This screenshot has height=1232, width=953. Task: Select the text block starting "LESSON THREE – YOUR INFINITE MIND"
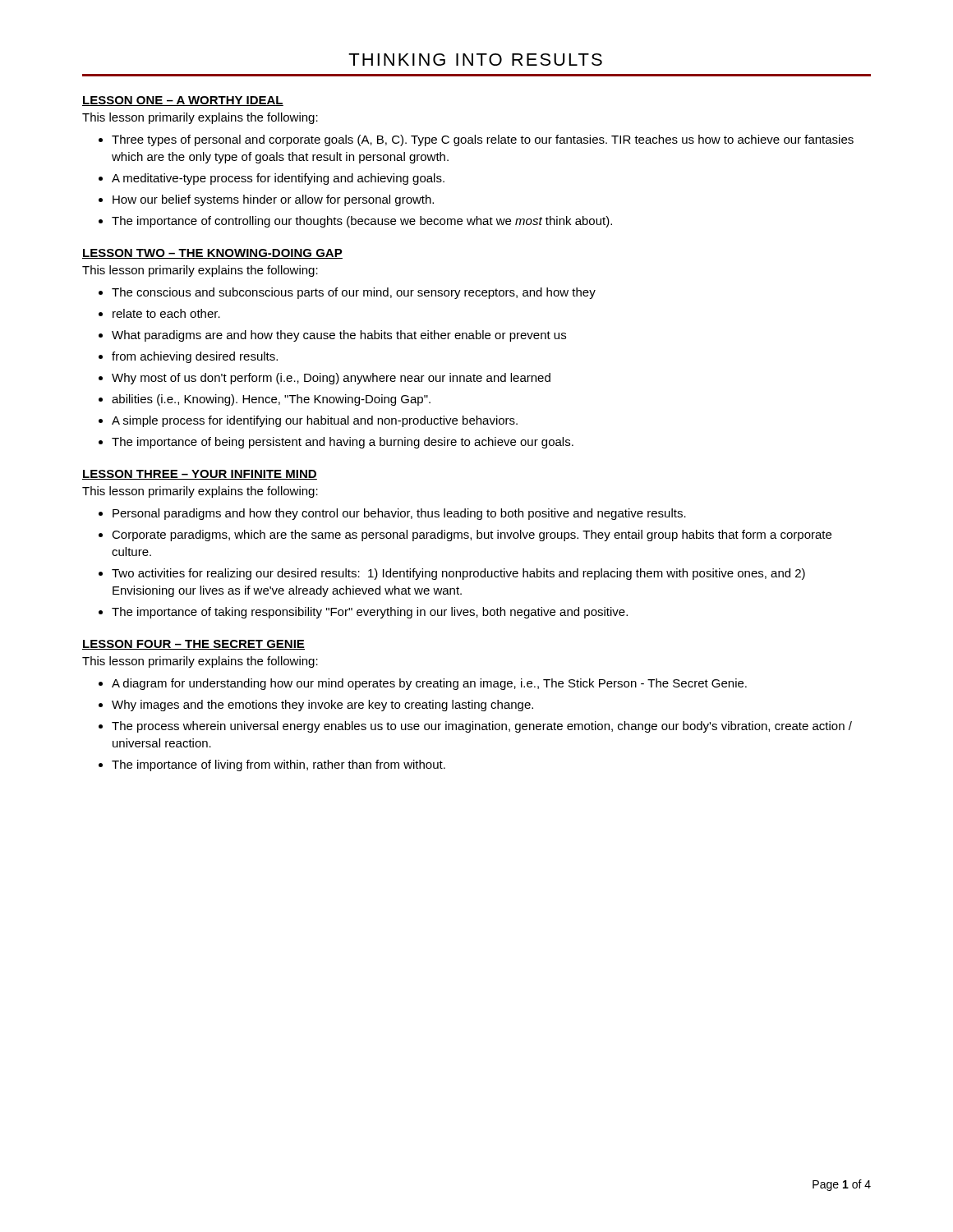tap(199, 474)
